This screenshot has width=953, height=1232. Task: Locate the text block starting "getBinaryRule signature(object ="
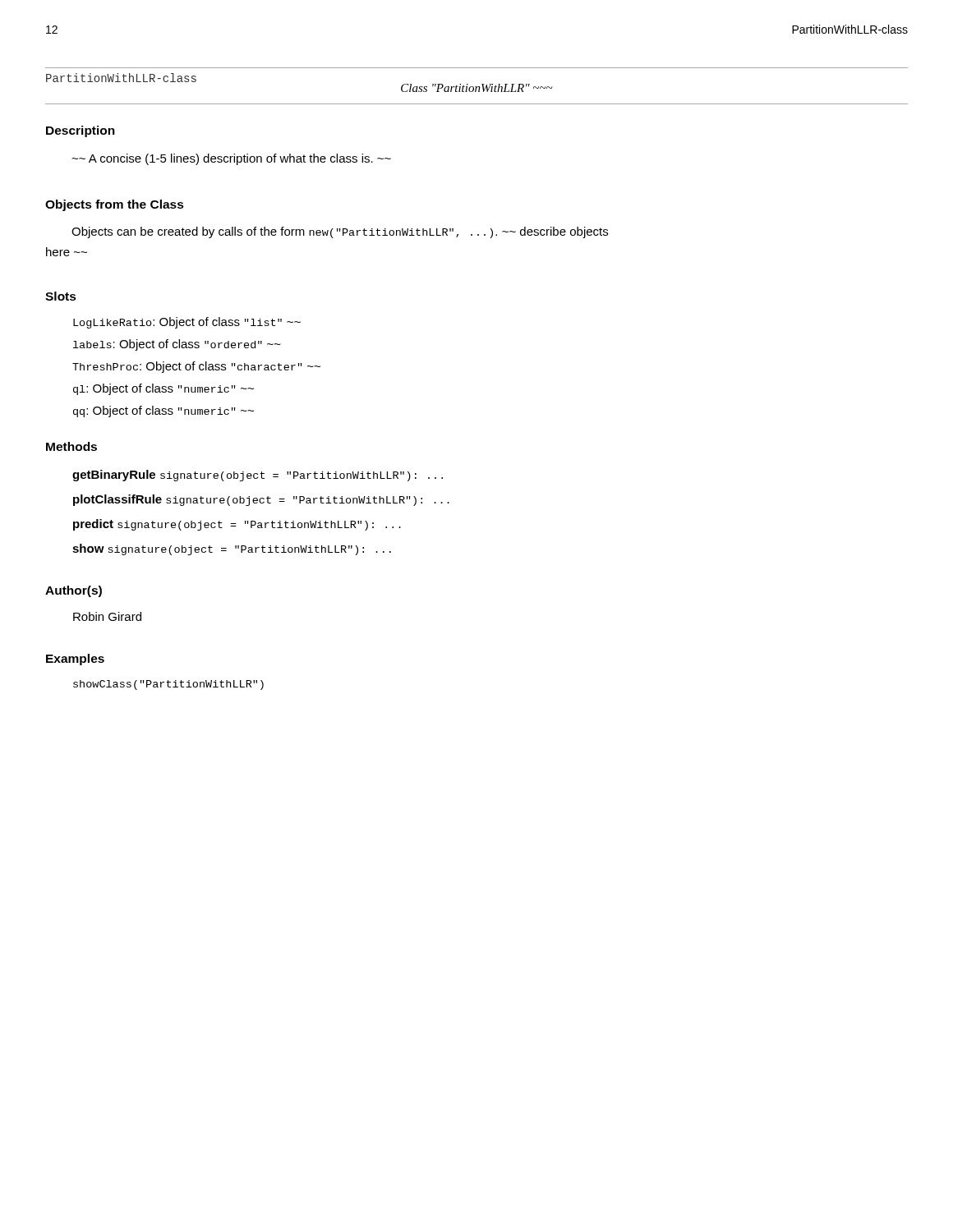click(x=259, y=475)
